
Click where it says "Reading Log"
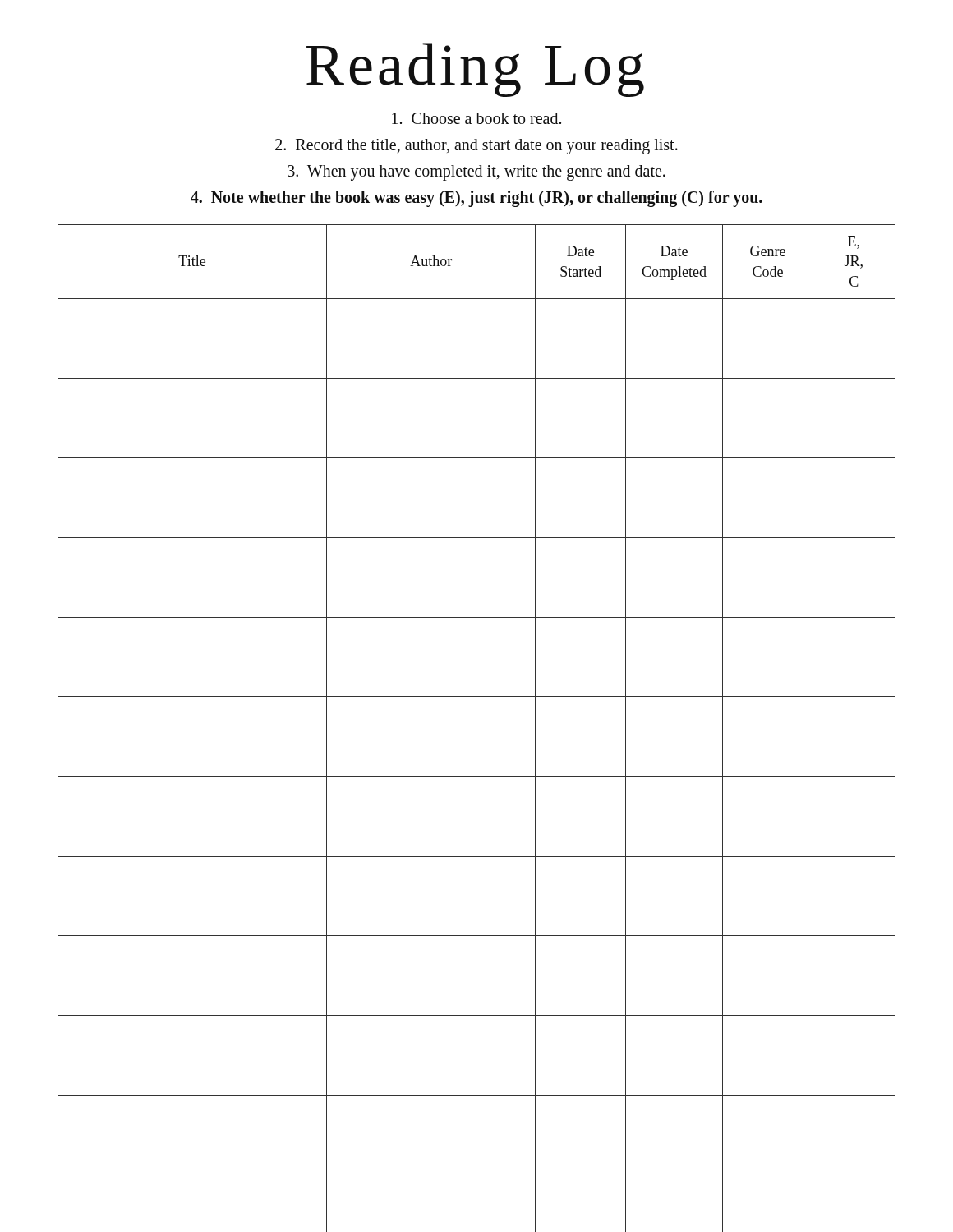(476, 65)
